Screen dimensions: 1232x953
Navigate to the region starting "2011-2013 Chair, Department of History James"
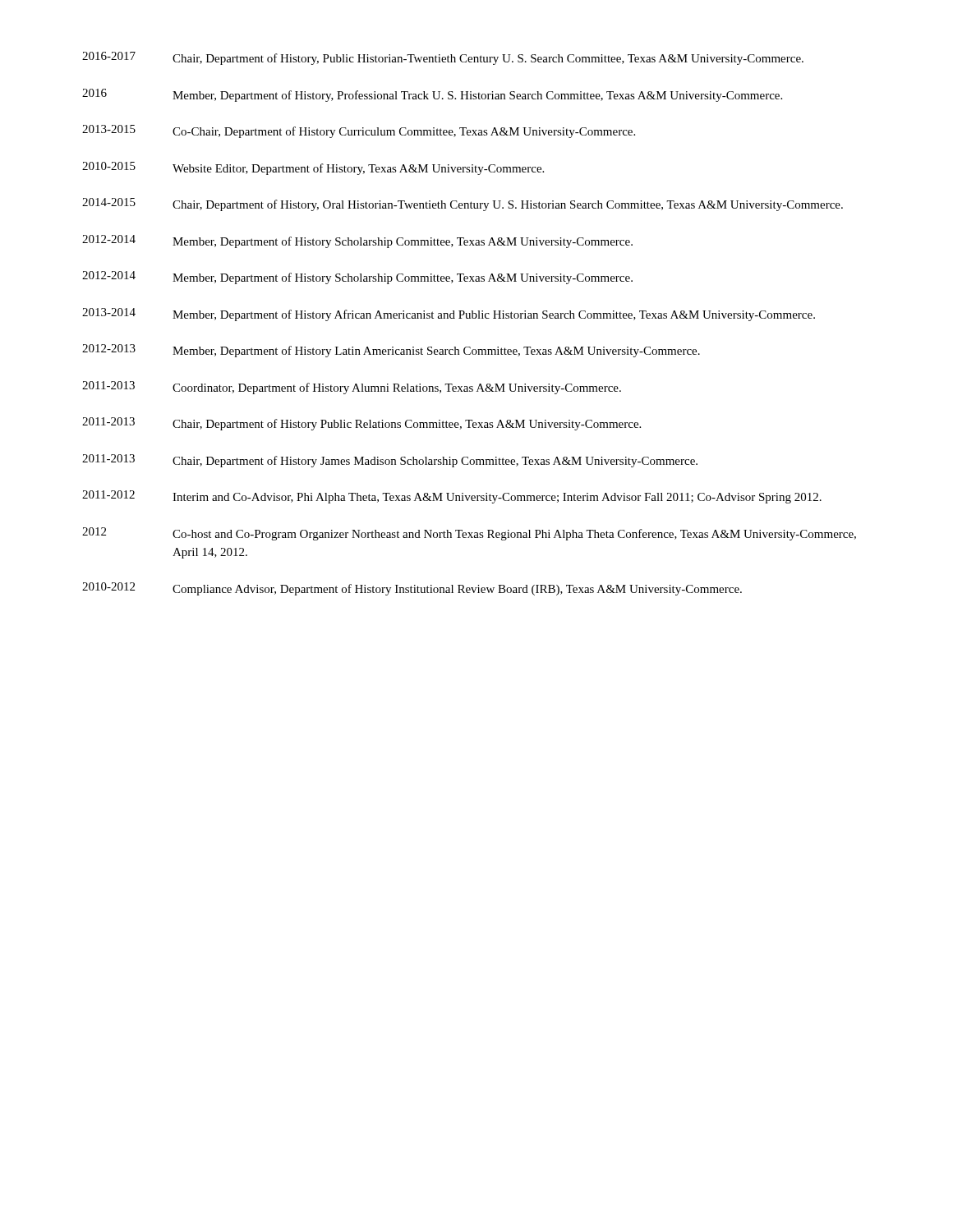point(476,461)
